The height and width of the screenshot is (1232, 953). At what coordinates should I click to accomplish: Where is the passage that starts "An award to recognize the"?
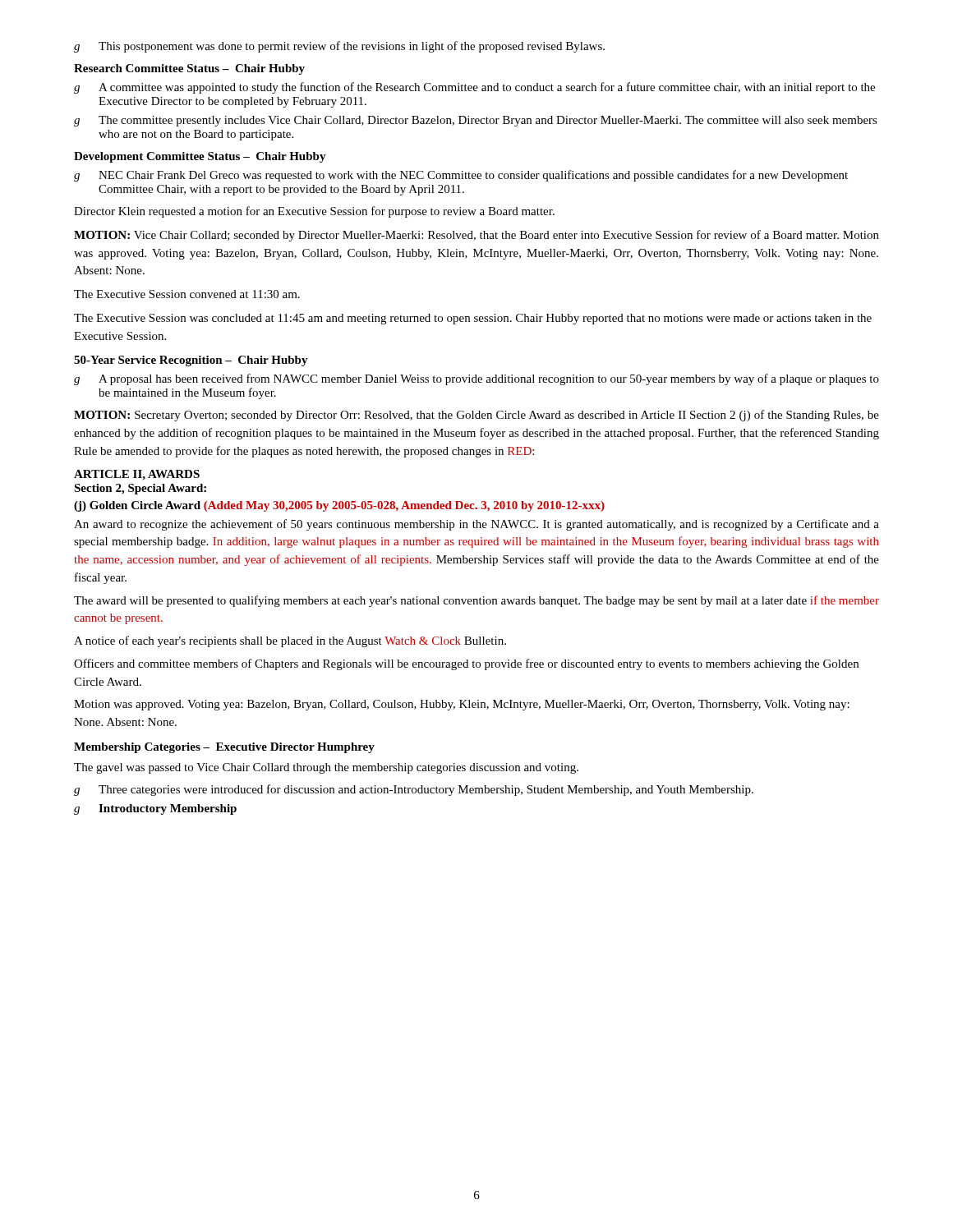click(x=476, y=550)
